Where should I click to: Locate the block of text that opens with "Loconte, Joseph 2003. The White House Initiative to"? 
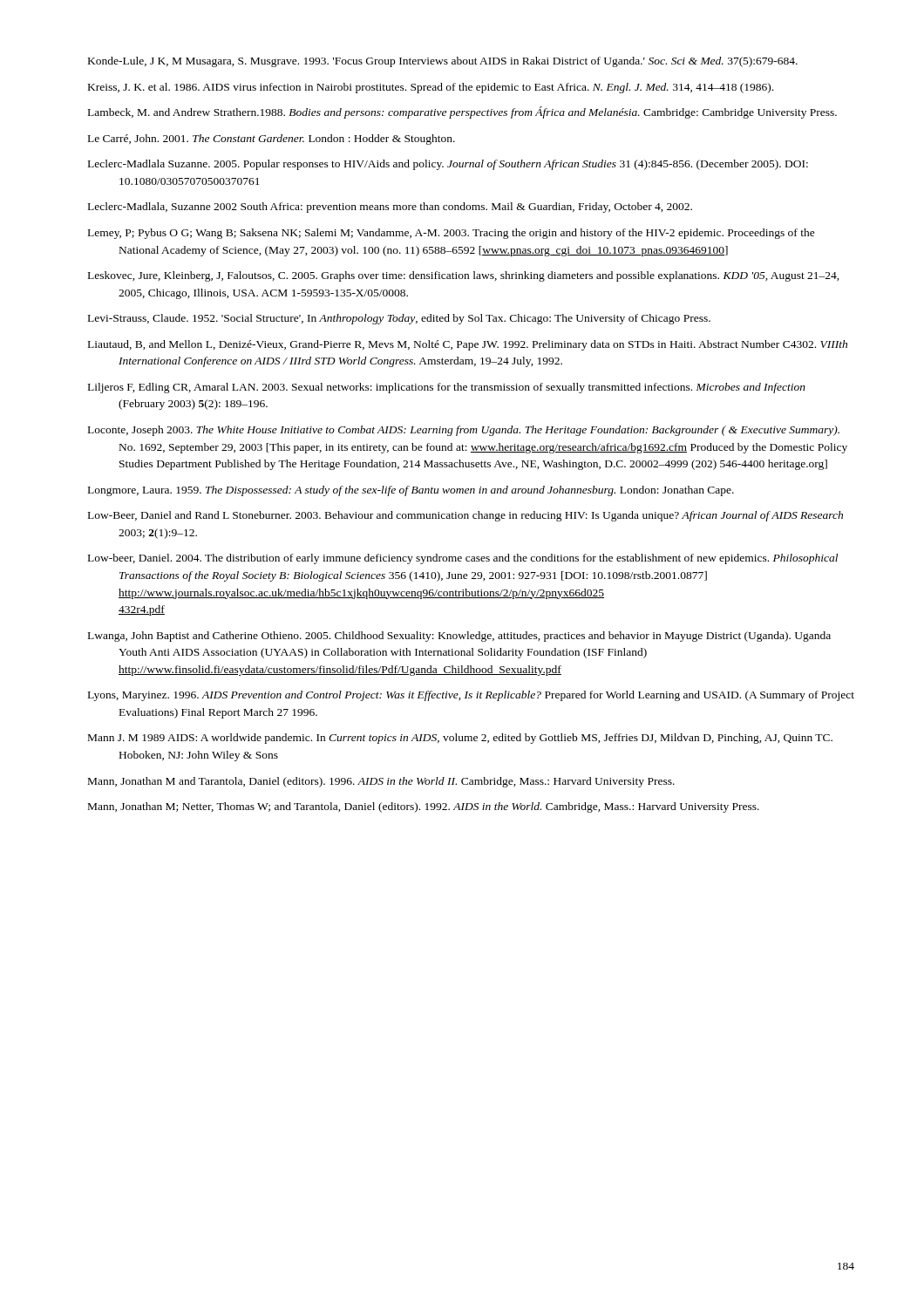click(x=471, y=447)
